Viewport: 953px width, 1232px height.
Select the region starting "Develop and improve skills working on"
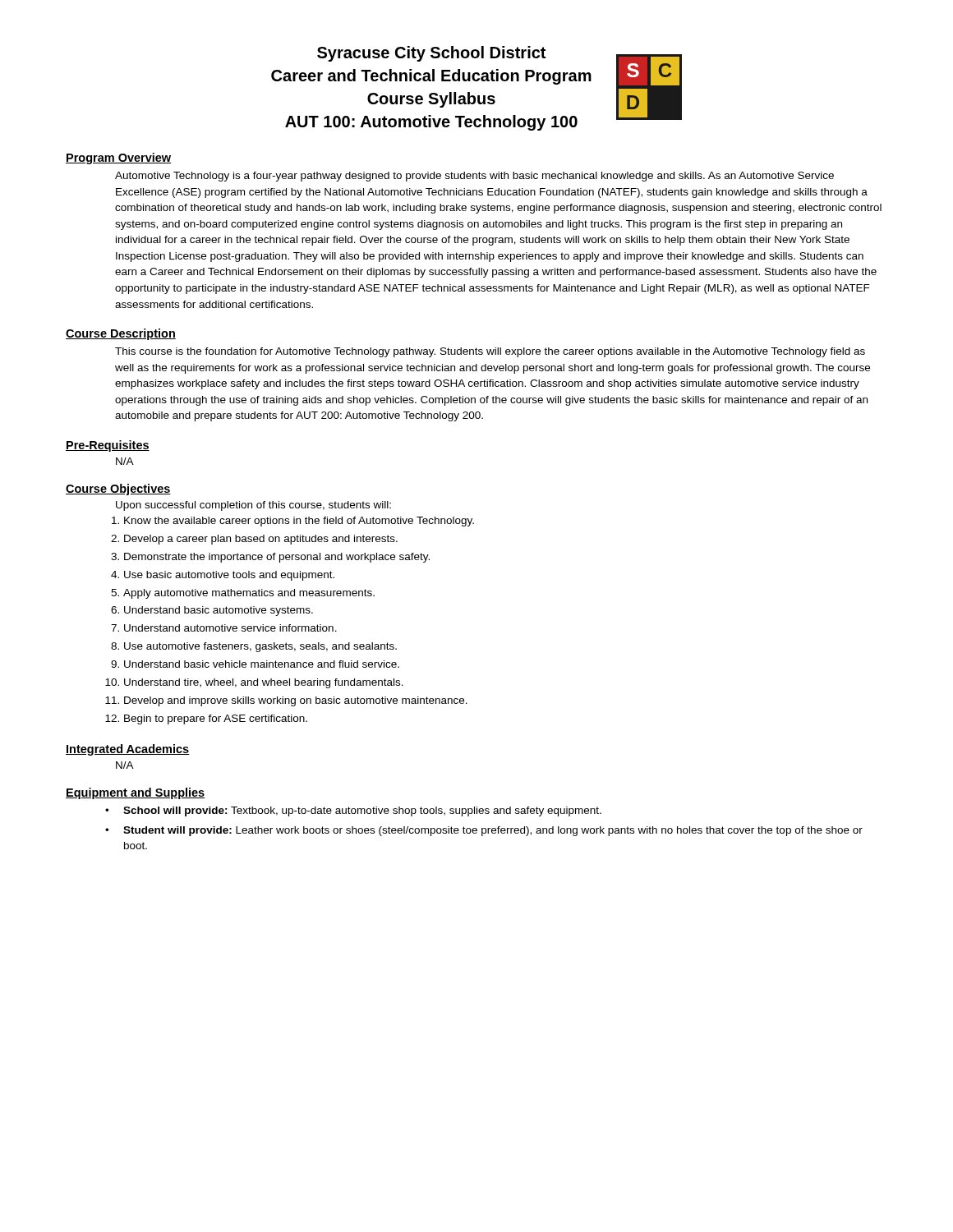point(296,700)
